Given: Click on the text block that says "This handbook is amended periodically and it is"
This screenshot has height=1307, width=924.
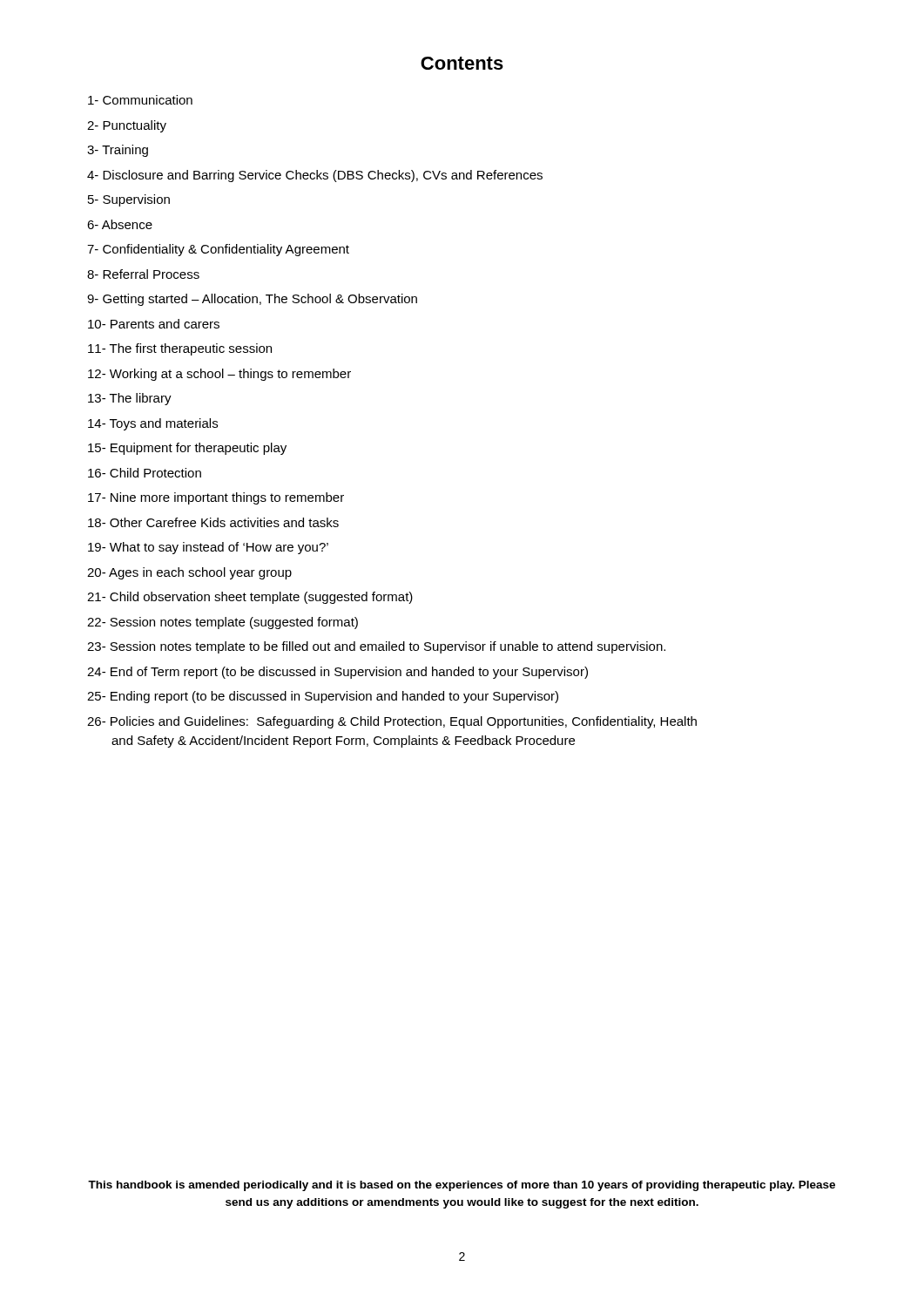Looking at the screenshot, I should click(x=462, y=1193).
